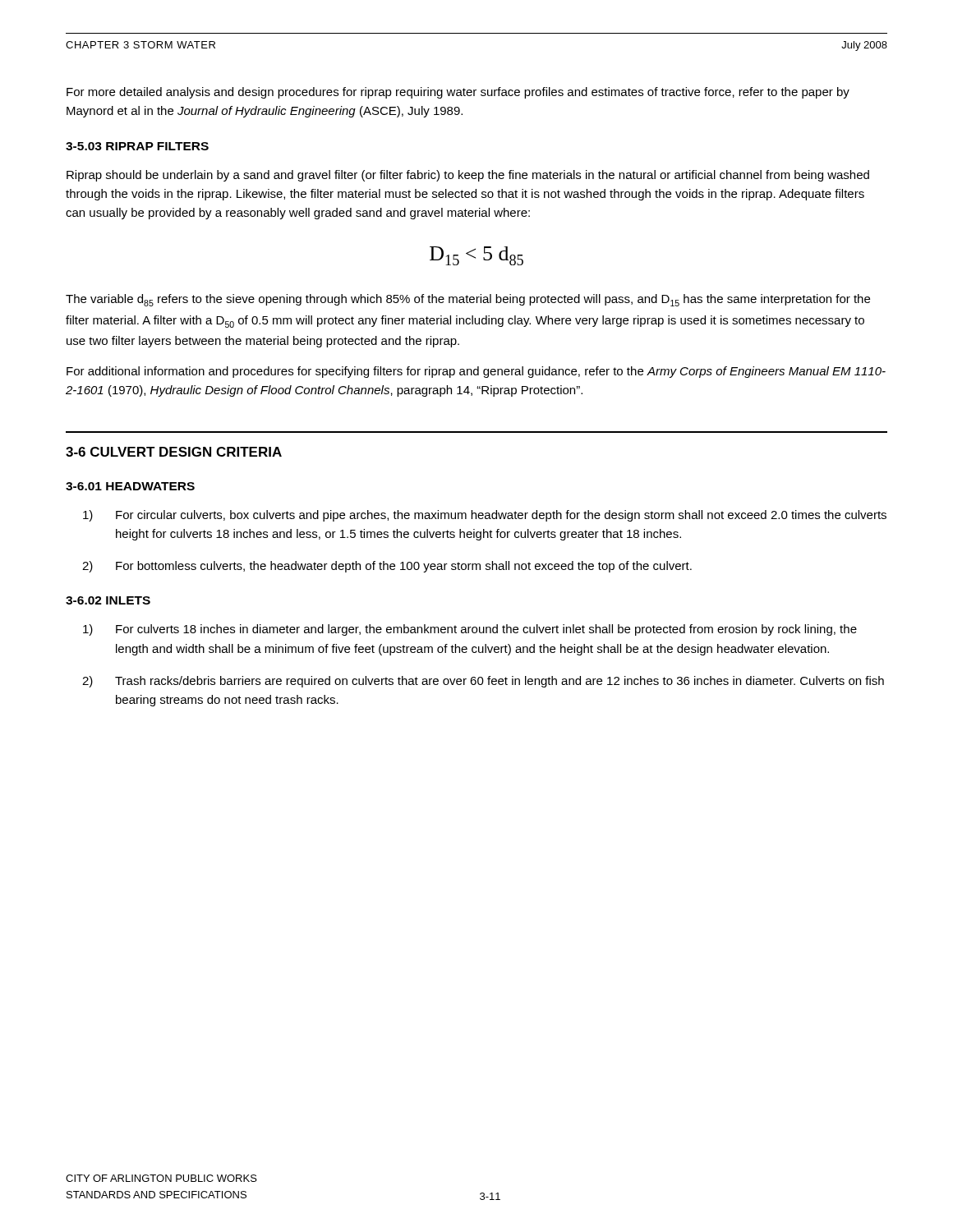Locate the section header that reads "3-6 CULVERT DESIGN CRITERIA"
Image resolution: width=953 pixels, height=1232 pixels.
pyautogui.click(x=174, y=452)
